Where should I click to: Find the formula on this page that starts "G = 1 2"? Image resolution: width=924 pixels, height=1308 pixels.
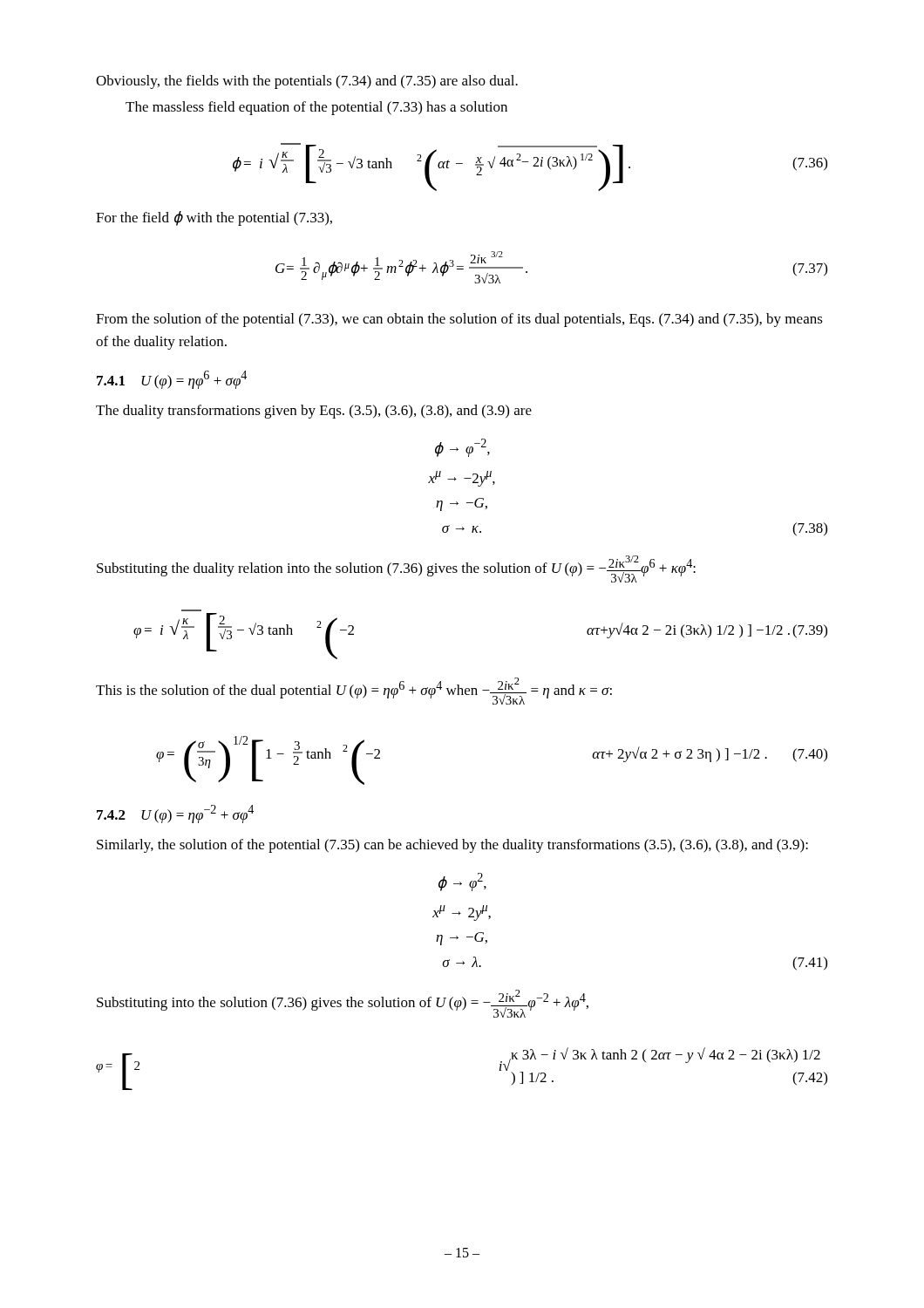click(x=411, y=266)
